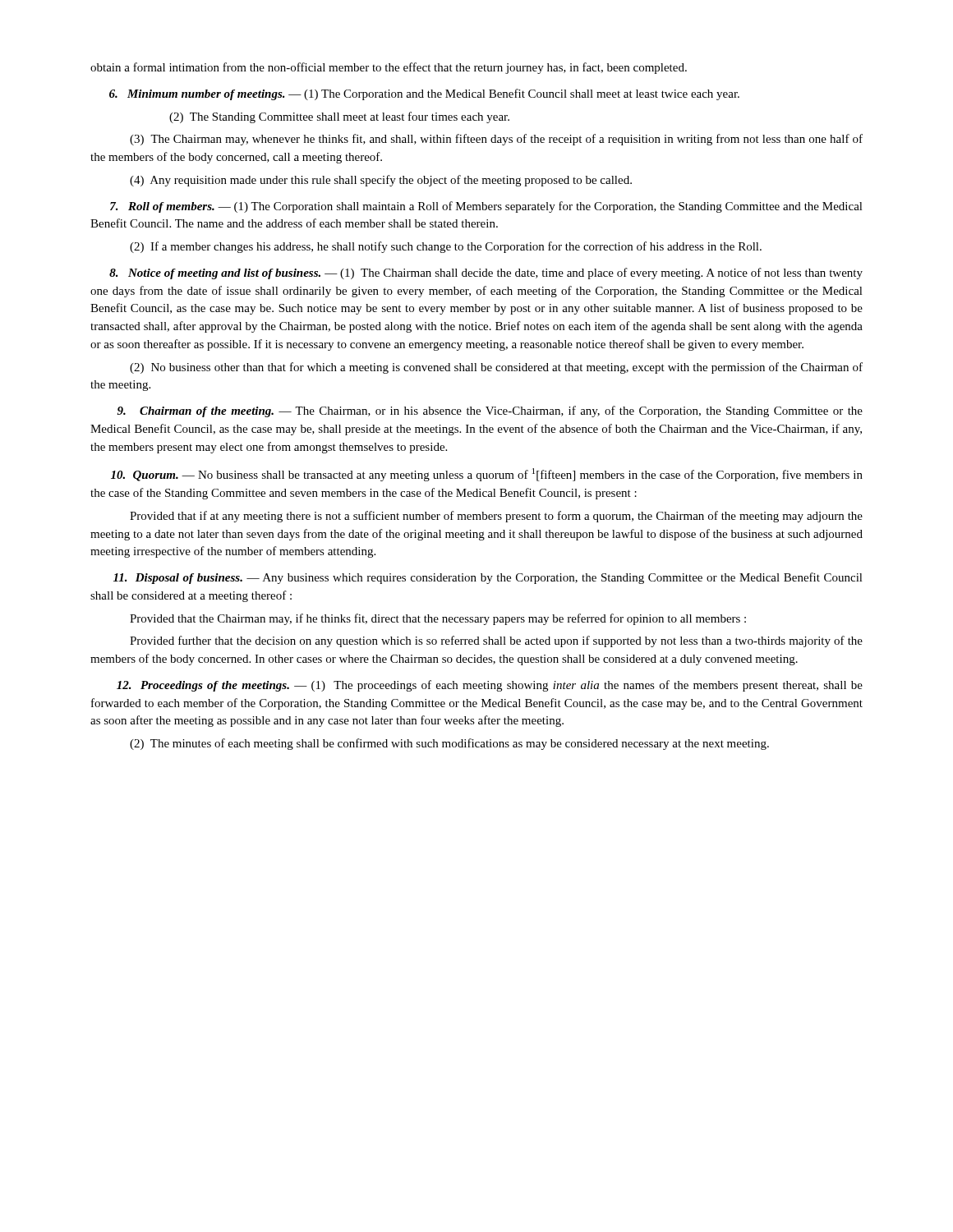This screenshot has width=953, height=1232.
Task: Point to the passage starting "obtain a formal intimation from the"
Action: [476, 68]
